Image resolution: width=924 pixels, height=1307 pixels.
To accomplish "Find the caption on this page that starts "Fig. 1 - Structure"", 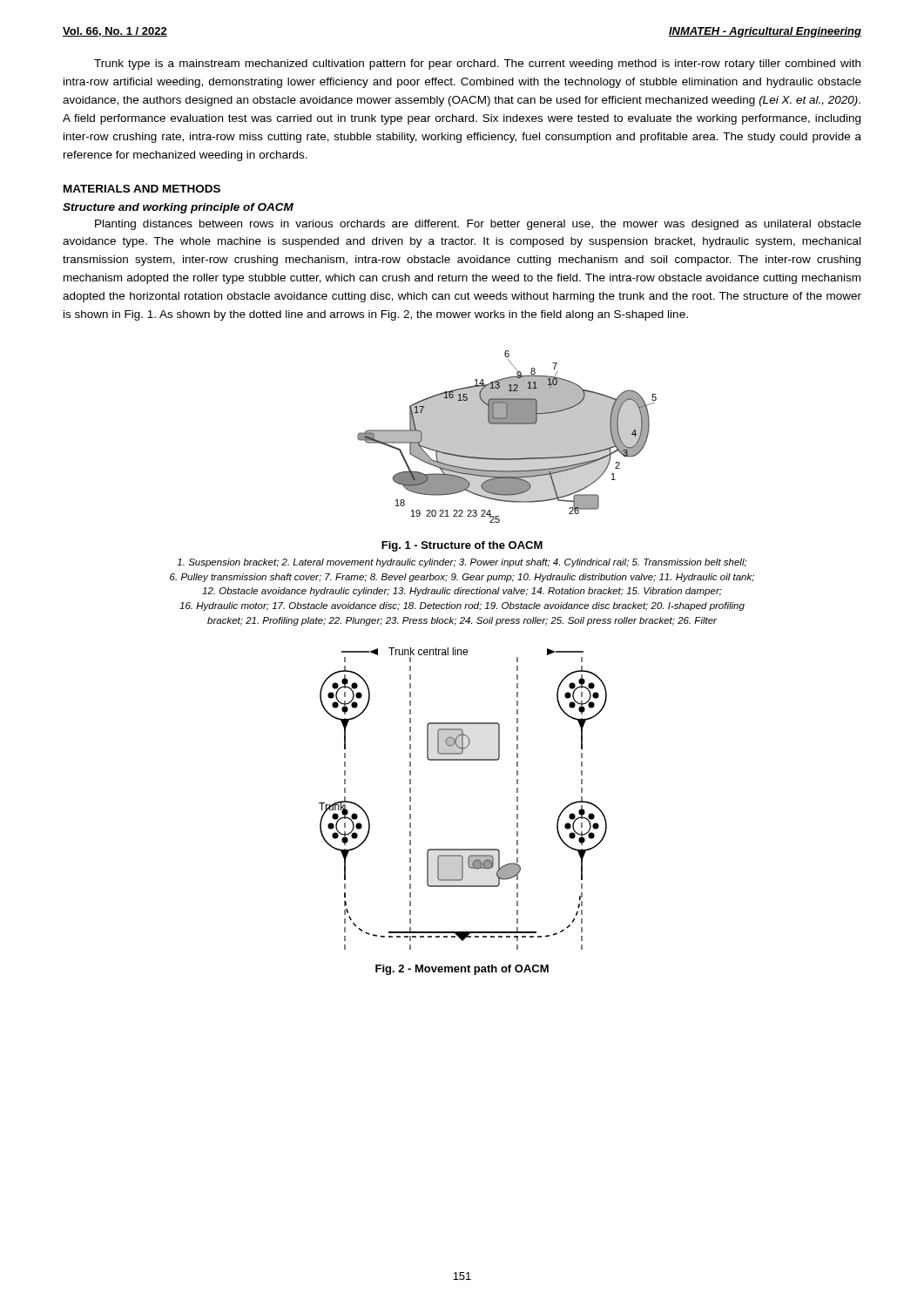I will pos(462,545).
